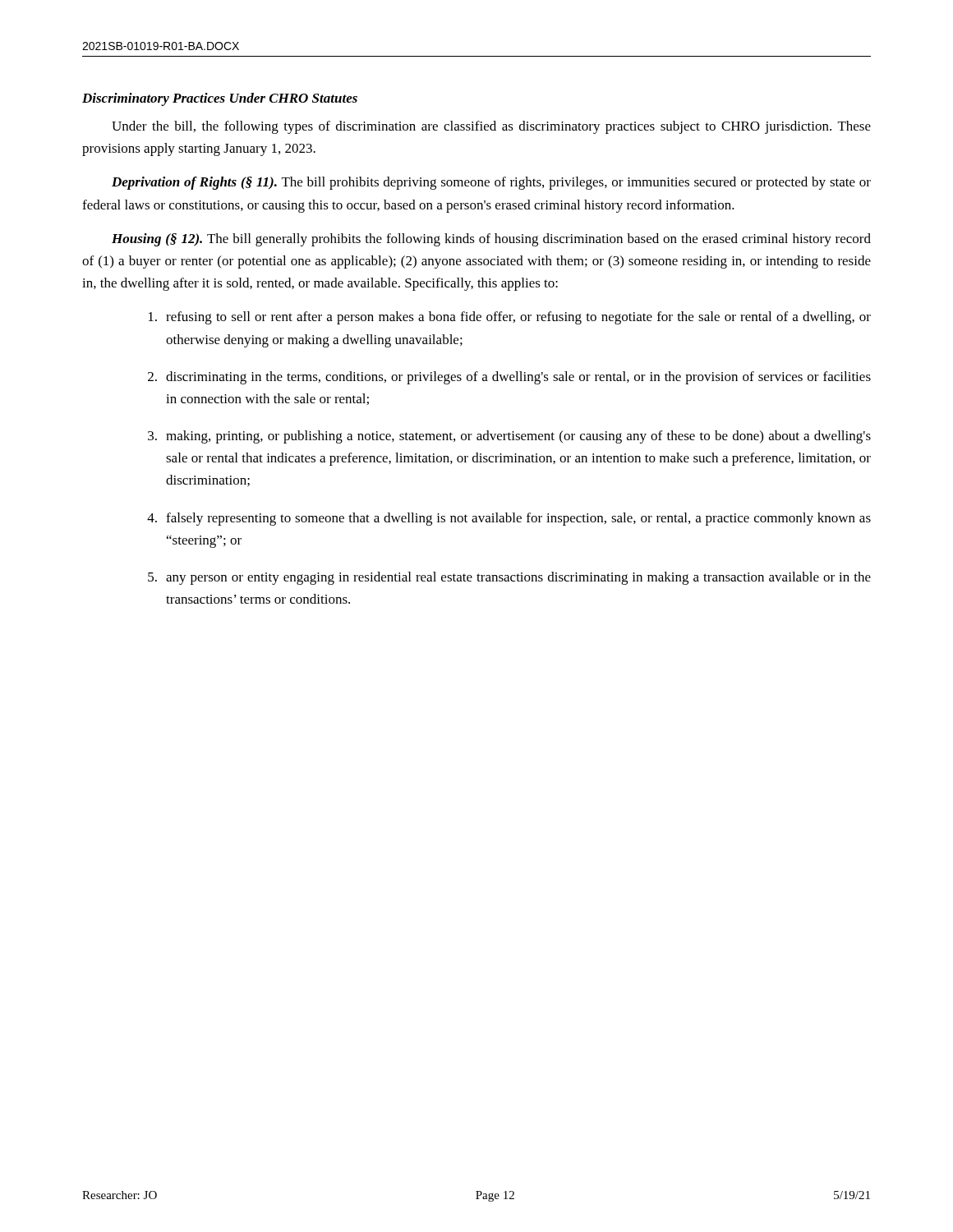Viewport: 953px width, 1232px height.
Task: Find the section header
Action: [x=220, y=98]
